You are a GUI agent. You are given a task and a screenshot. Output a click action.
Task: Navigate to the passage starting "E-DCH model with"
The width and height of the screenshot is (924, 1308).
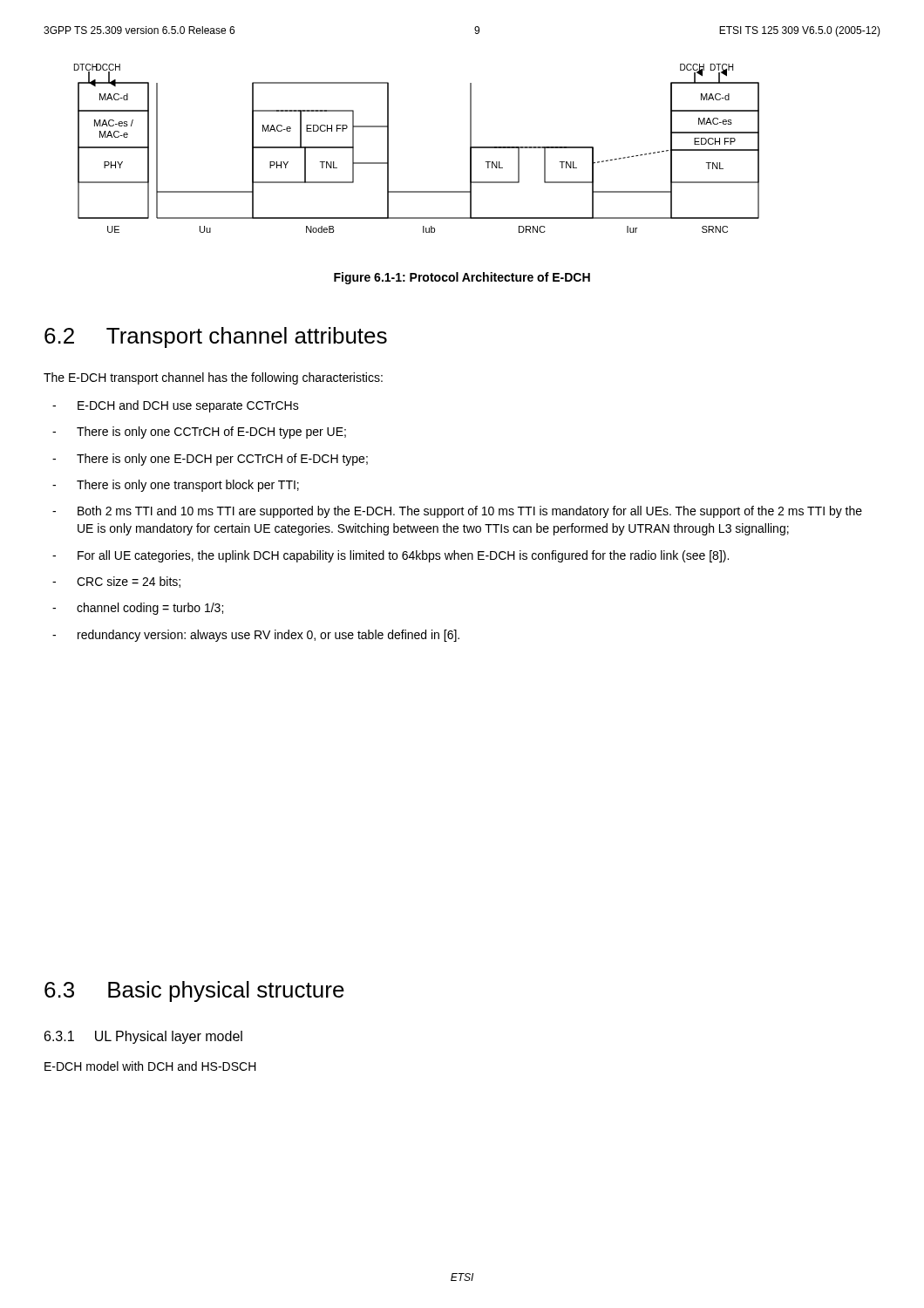point(150,1066)
